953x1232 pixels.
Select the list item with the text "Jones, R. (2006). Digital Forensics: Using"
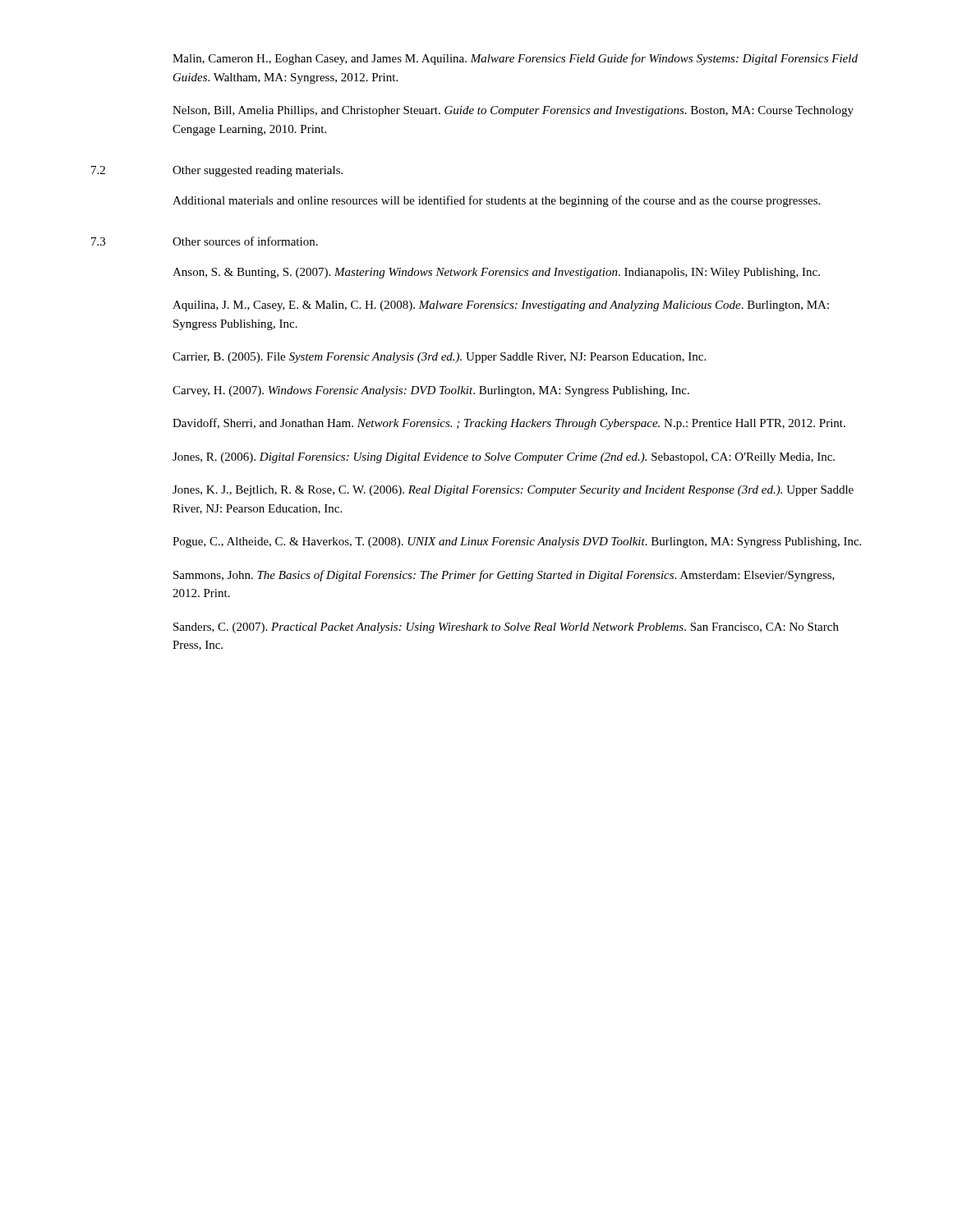pyautogui.click(x=504, y=456)
